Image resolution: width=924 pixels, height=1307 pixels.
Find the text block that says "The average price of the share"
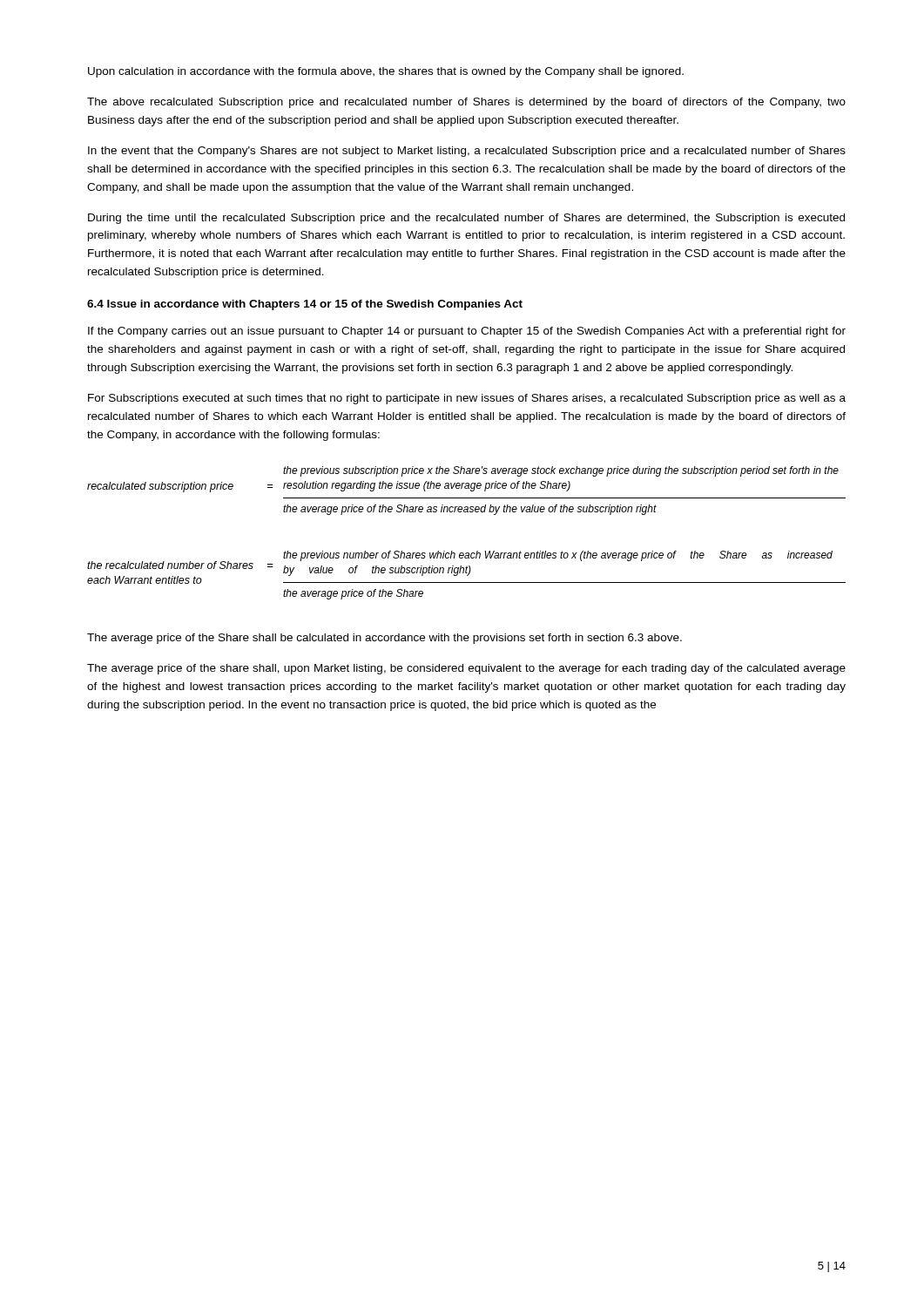tap(466, 686)
